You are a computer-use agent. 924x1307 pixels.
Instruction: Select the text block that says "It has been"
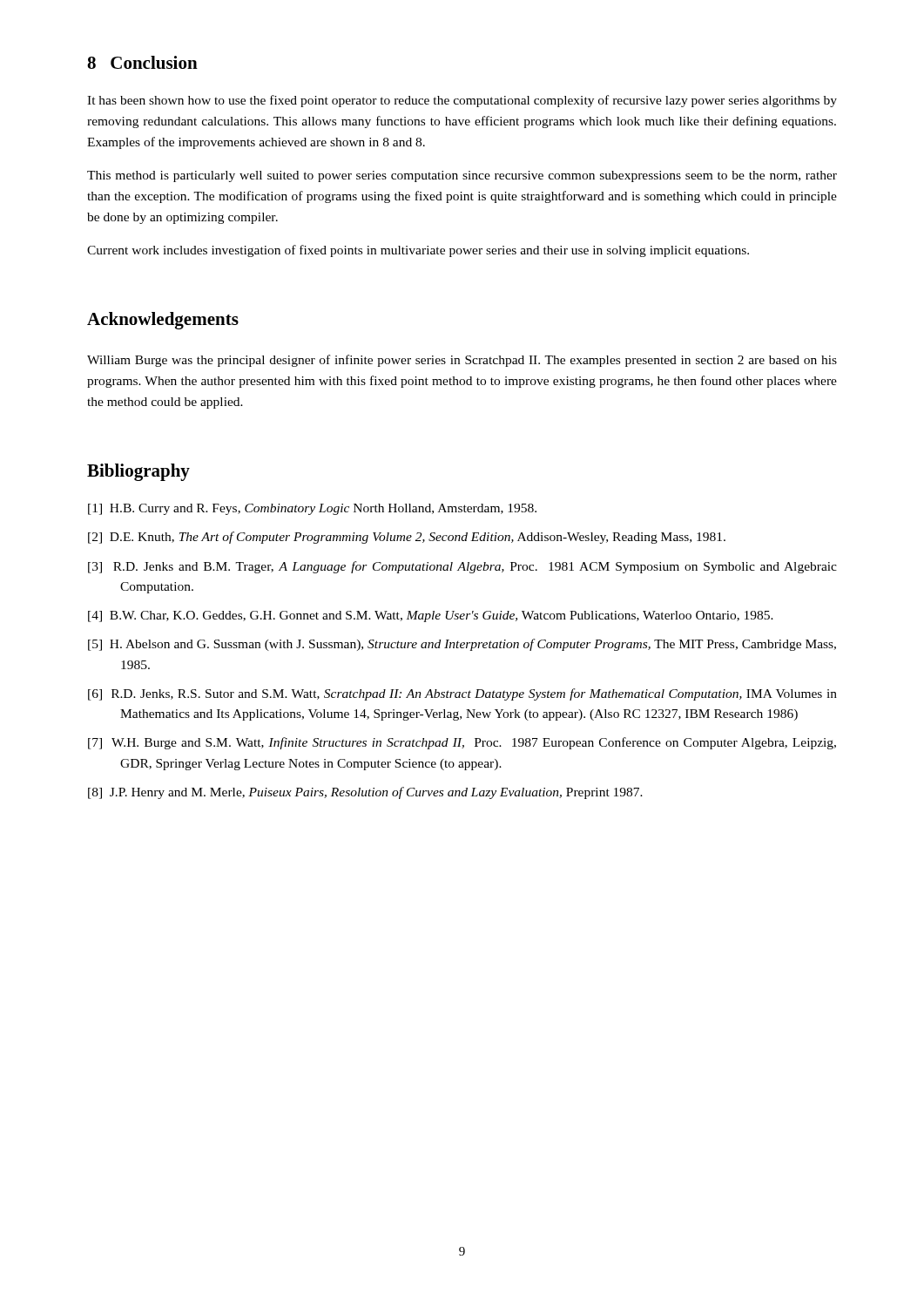coord(462,121)
